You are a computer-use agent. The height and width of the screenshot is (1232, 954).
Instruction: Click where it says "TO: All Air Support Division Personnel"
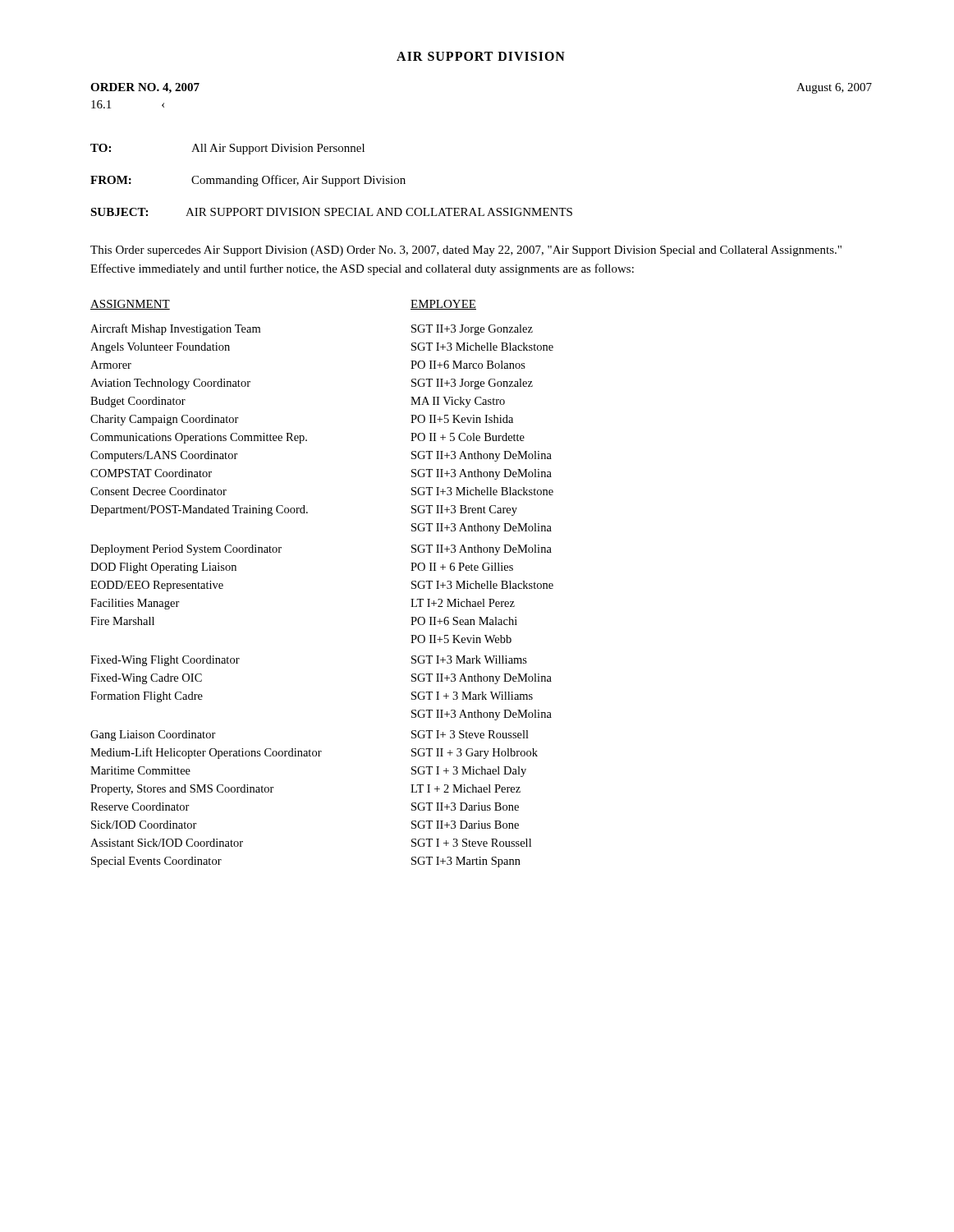[228, 148]
